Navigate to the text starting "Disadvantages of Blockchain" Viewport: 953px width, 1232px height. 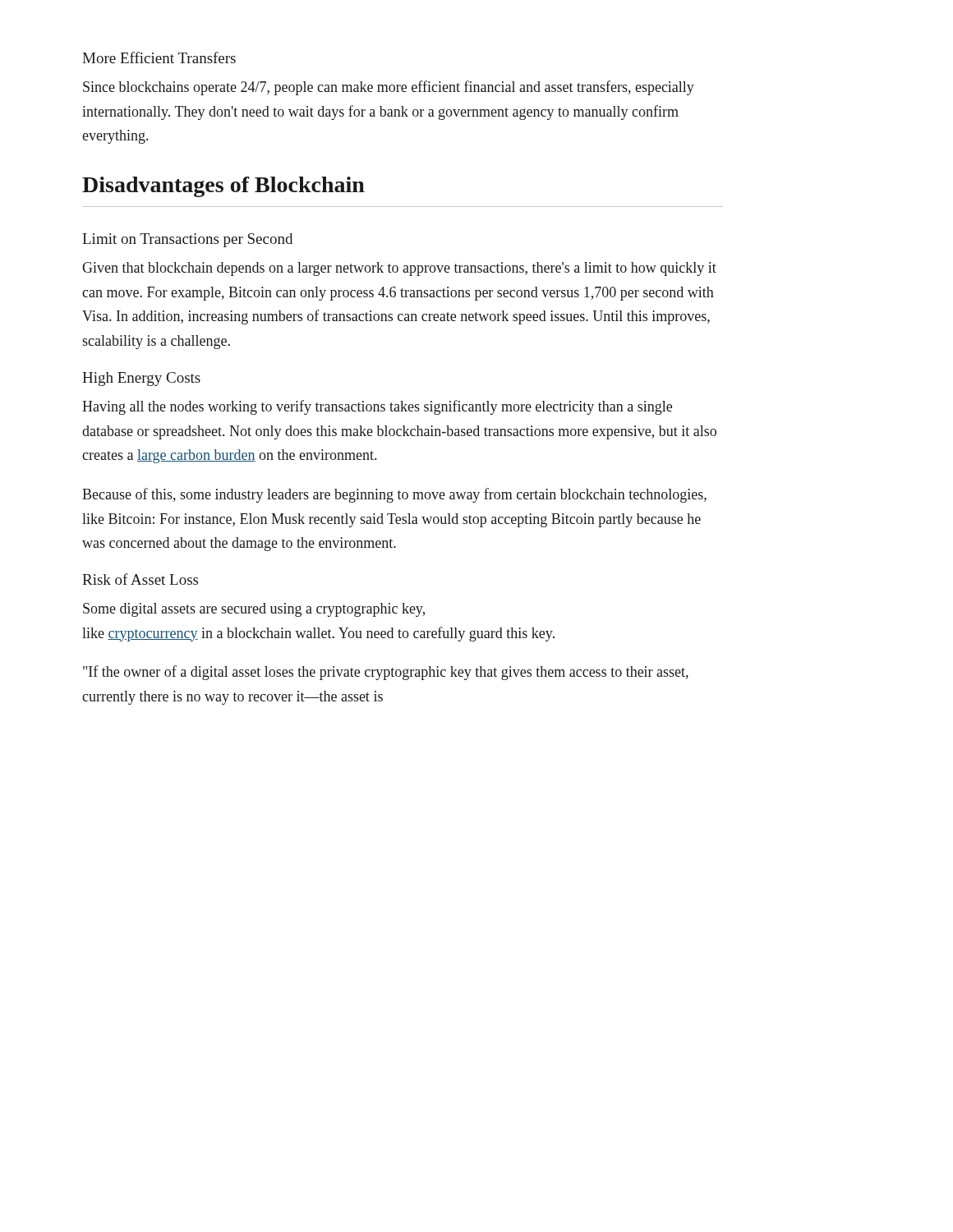pyautogui.click(x=223, y=187)
